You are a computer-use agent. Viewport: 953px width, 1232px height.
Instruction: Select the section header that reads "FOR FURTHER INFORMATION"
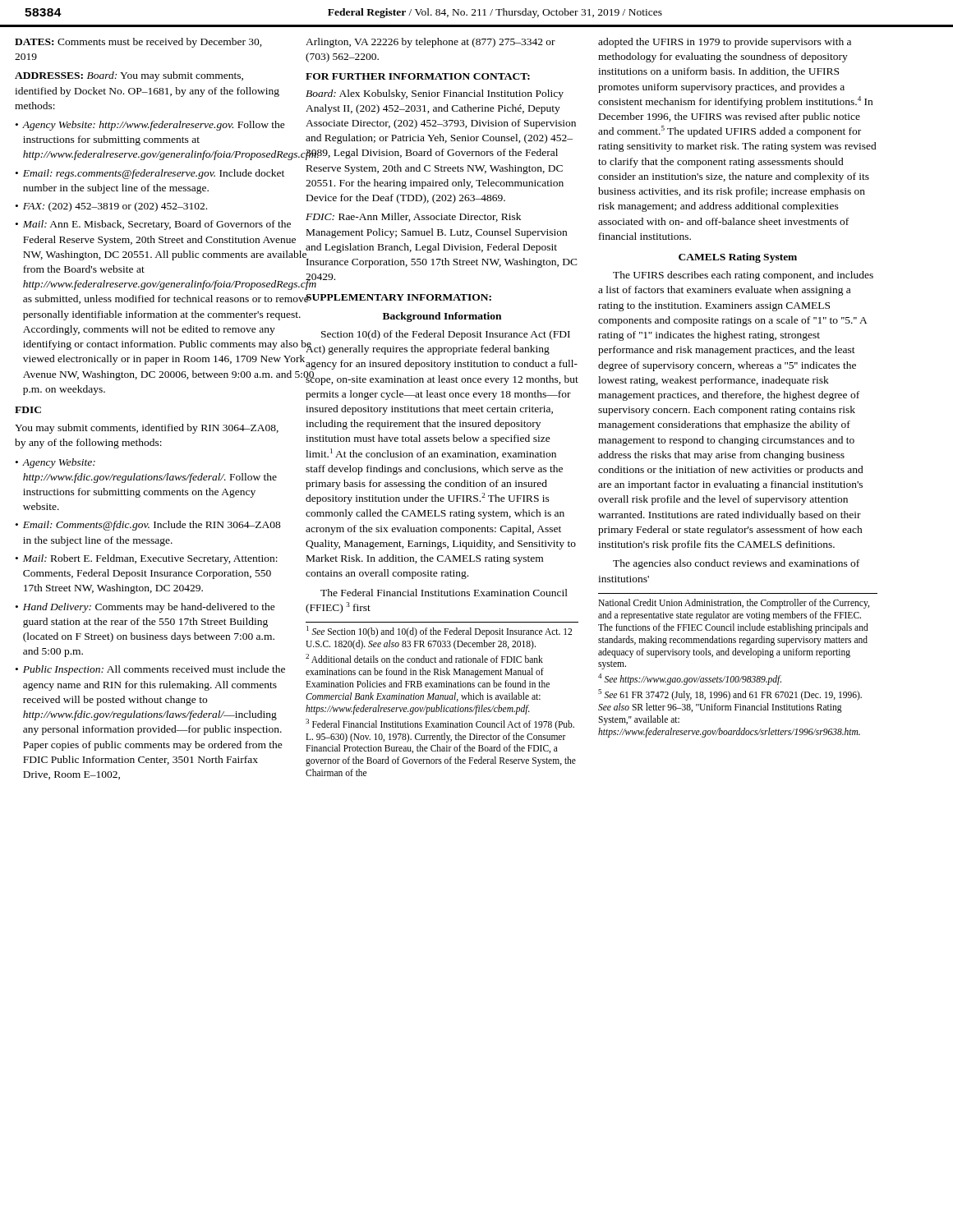(418, 76)
